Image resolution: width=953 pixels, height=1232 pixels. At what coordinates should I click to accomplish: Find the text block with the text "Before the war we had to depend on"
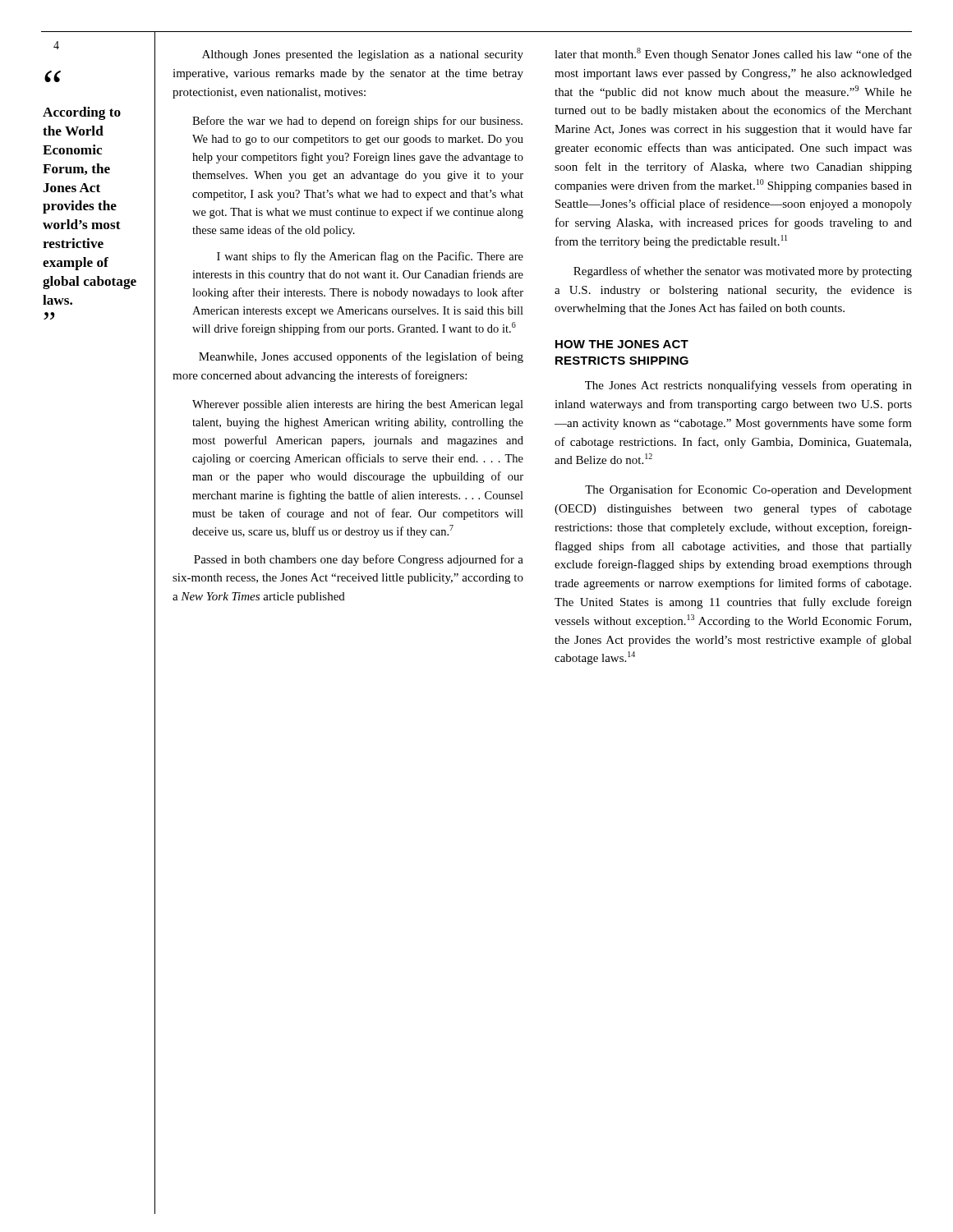tap(358, 175)
